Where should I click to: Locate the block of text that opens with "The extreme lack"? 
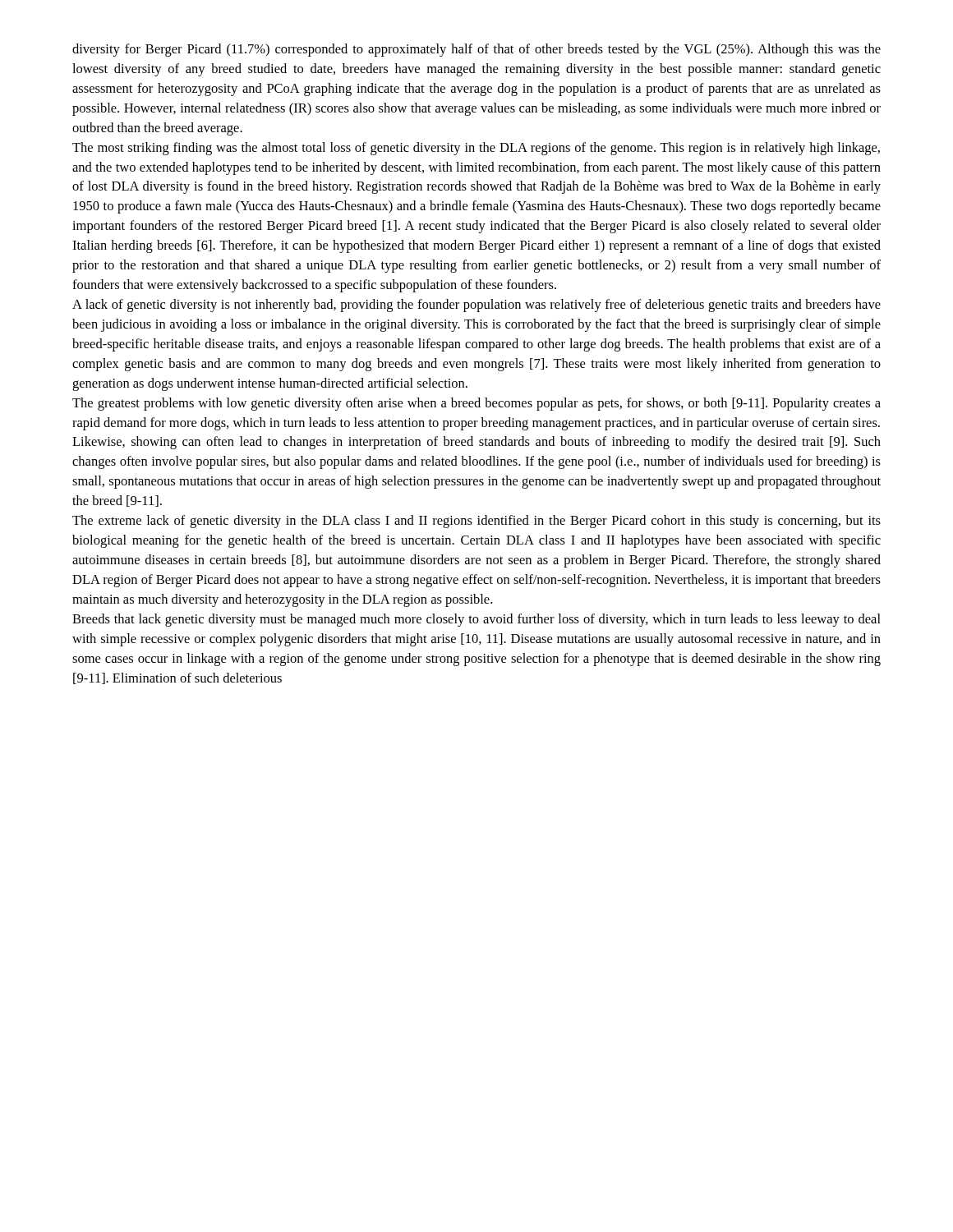click(x=476, y=560)
